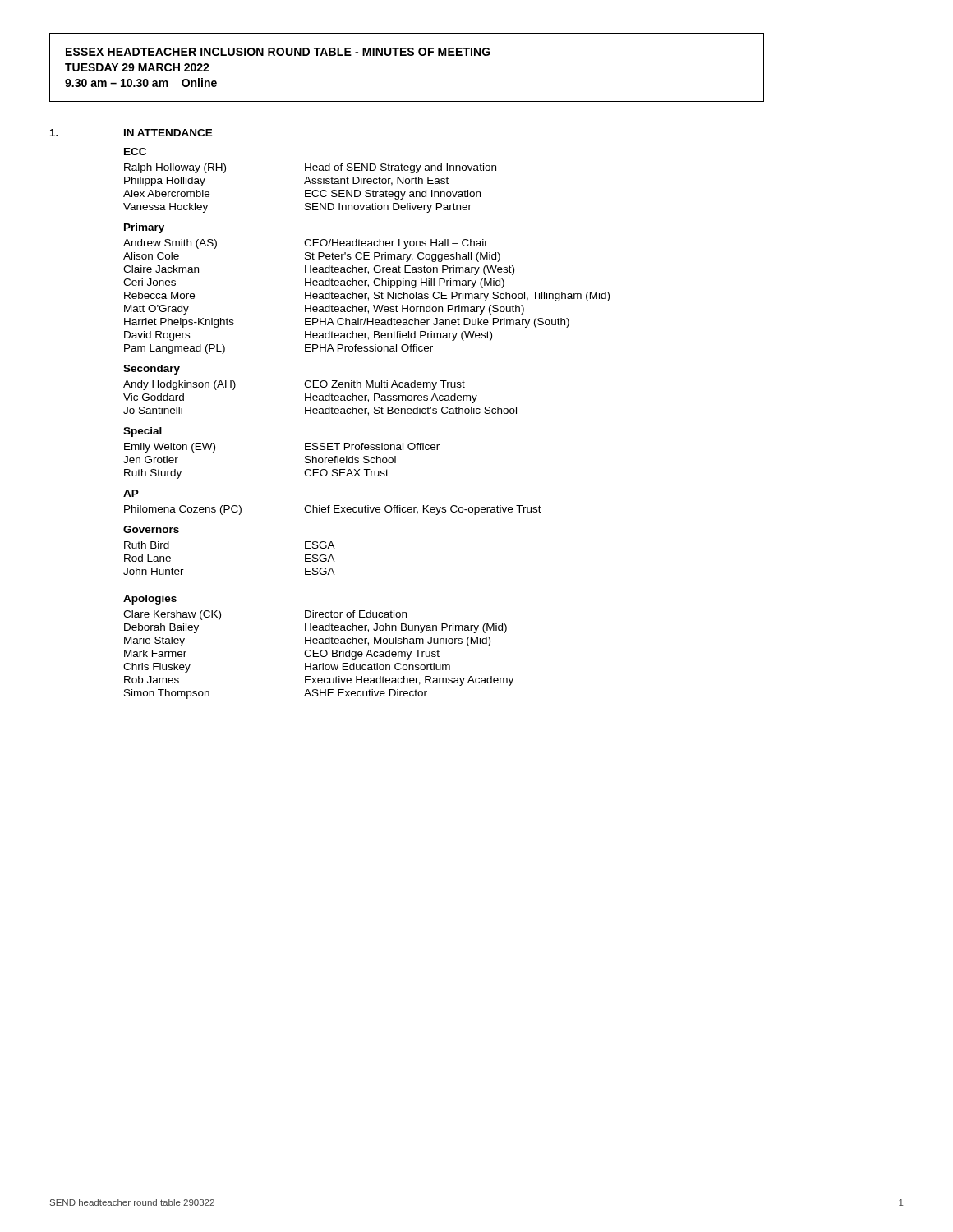Image resolution: width=953 pixels, height=1232 pixels.
Task: Find the block on this page that starts "Vic Goddard Headteacher, Passmores"
Action: [513, 397]
